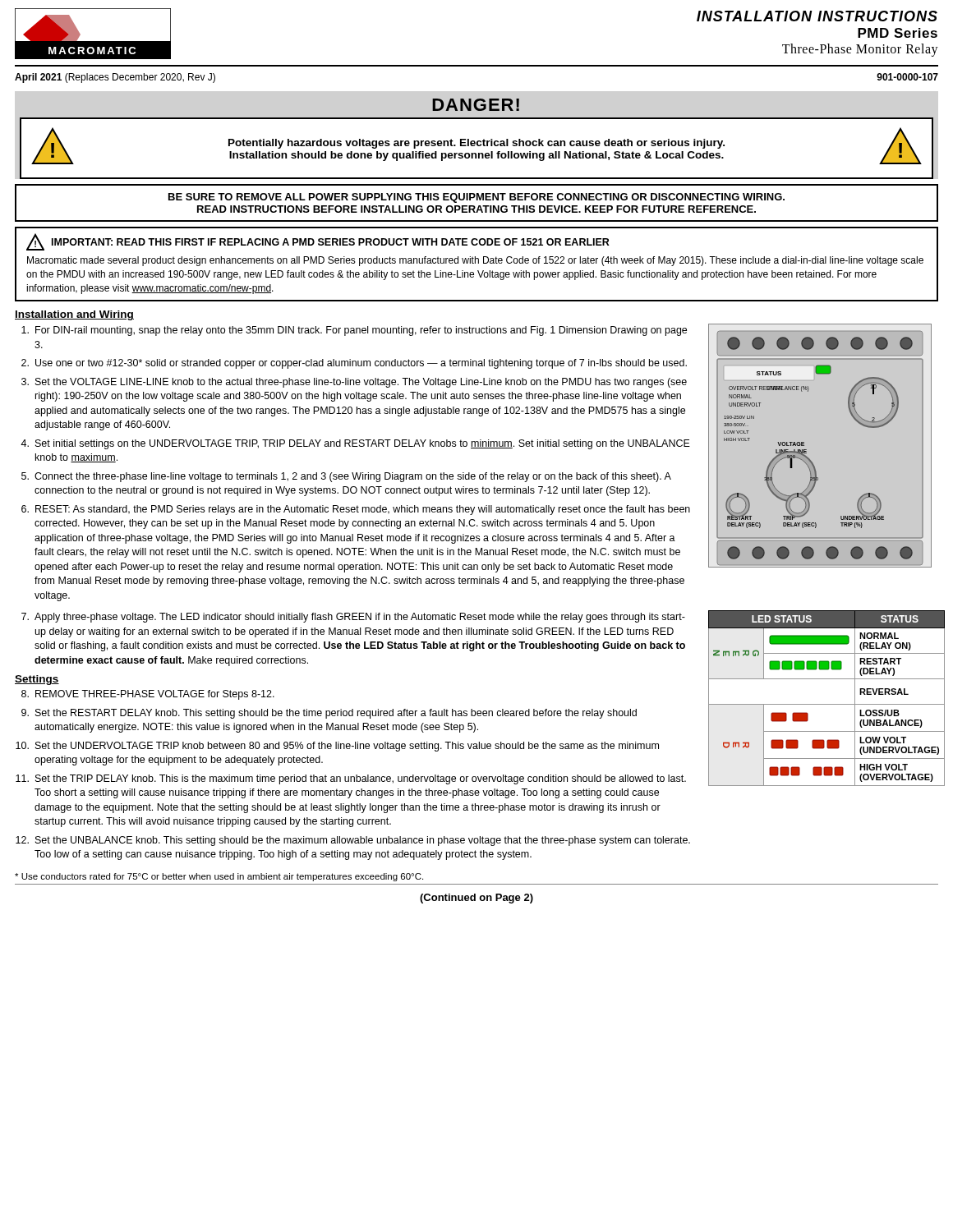Screen dimensions: 1232x953
Task: Locate the list item that says "7. Apply three-phase voltage. The LED"
Action: [x=354, y=639]
